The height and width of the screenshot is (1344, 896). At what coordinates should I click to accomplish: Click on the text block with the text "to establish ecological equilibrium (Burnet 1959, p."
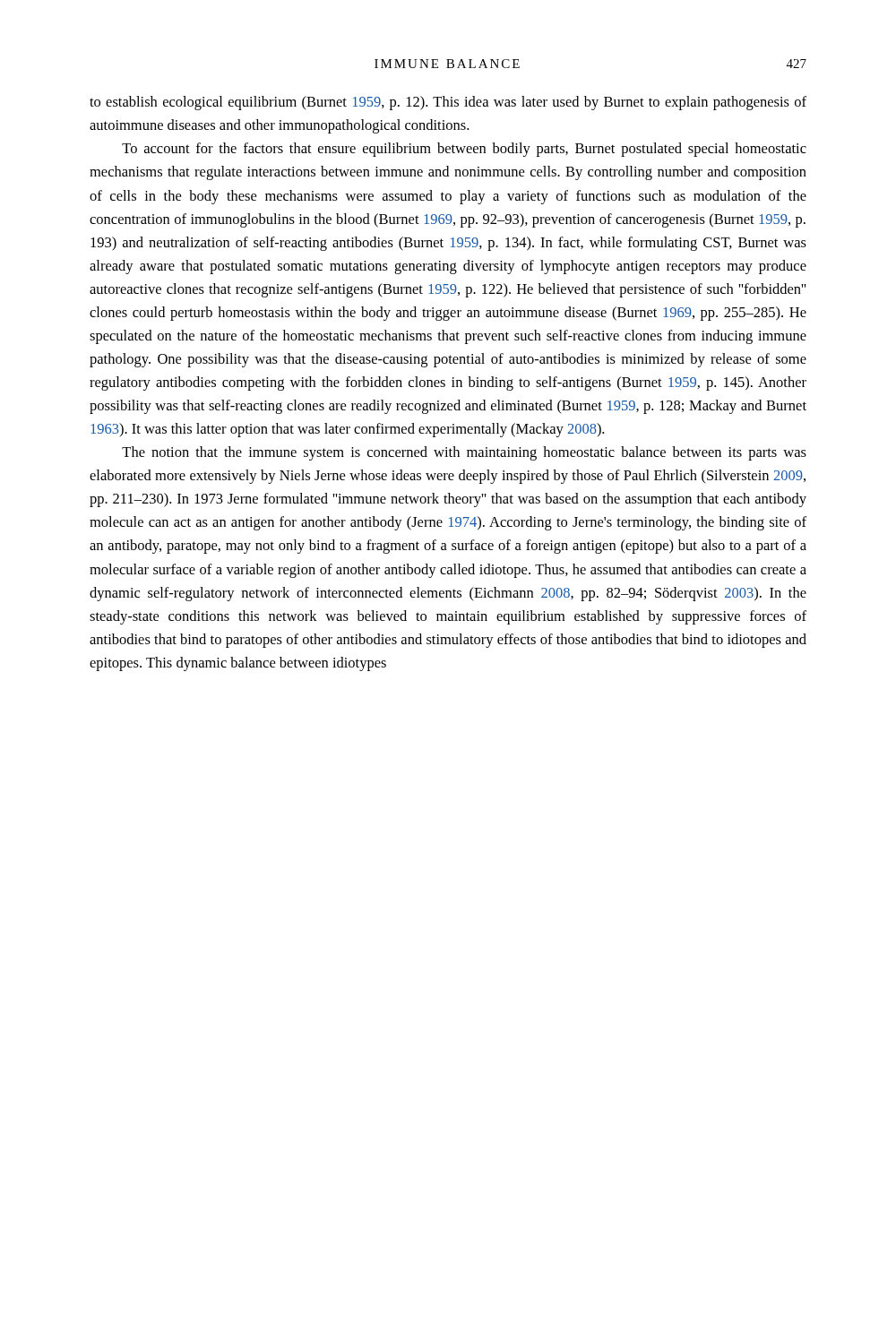click(448, 114)
